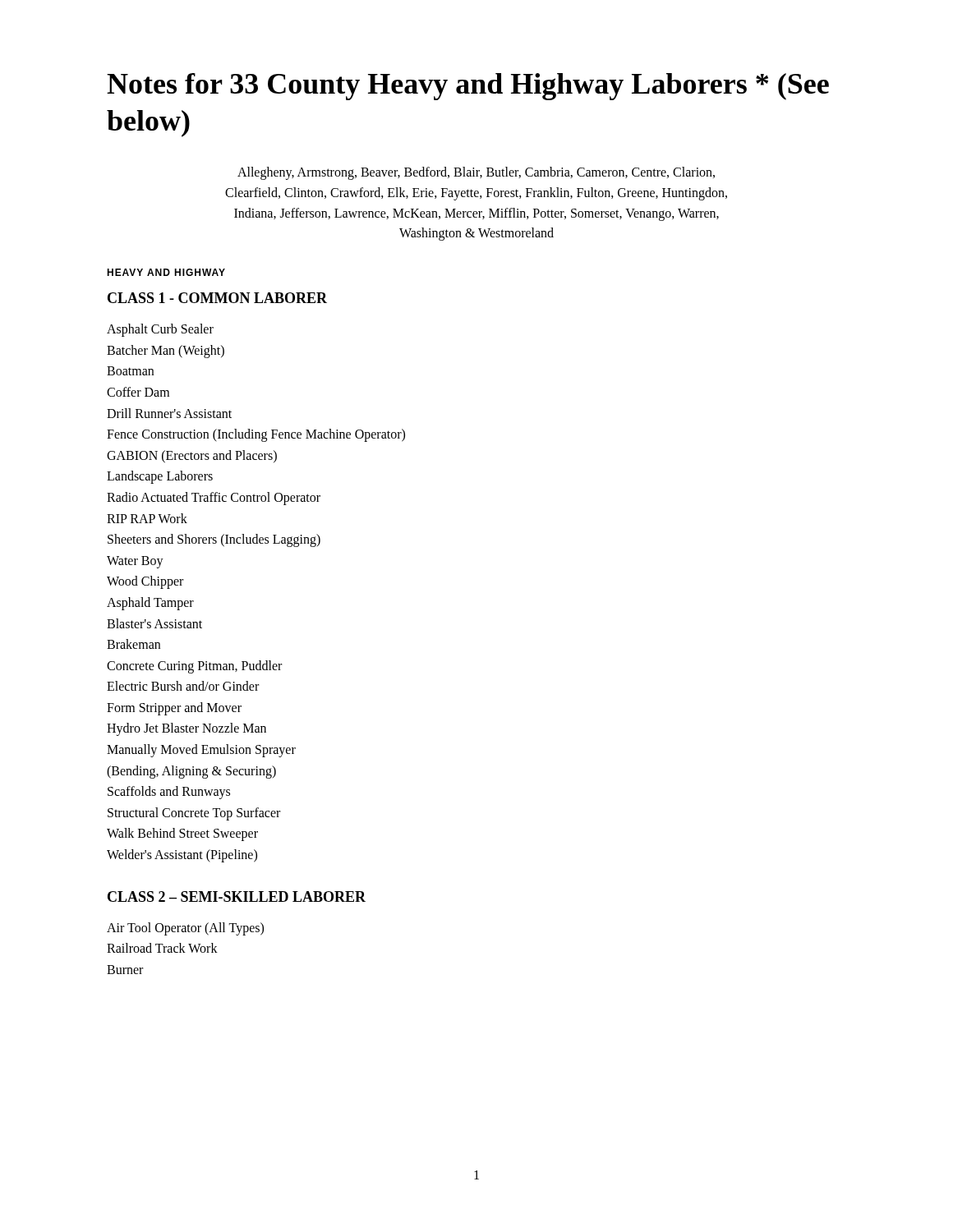Locate the list item that says "Scaffolds and Runways"
953x1232 pixels.
point(169,792)
